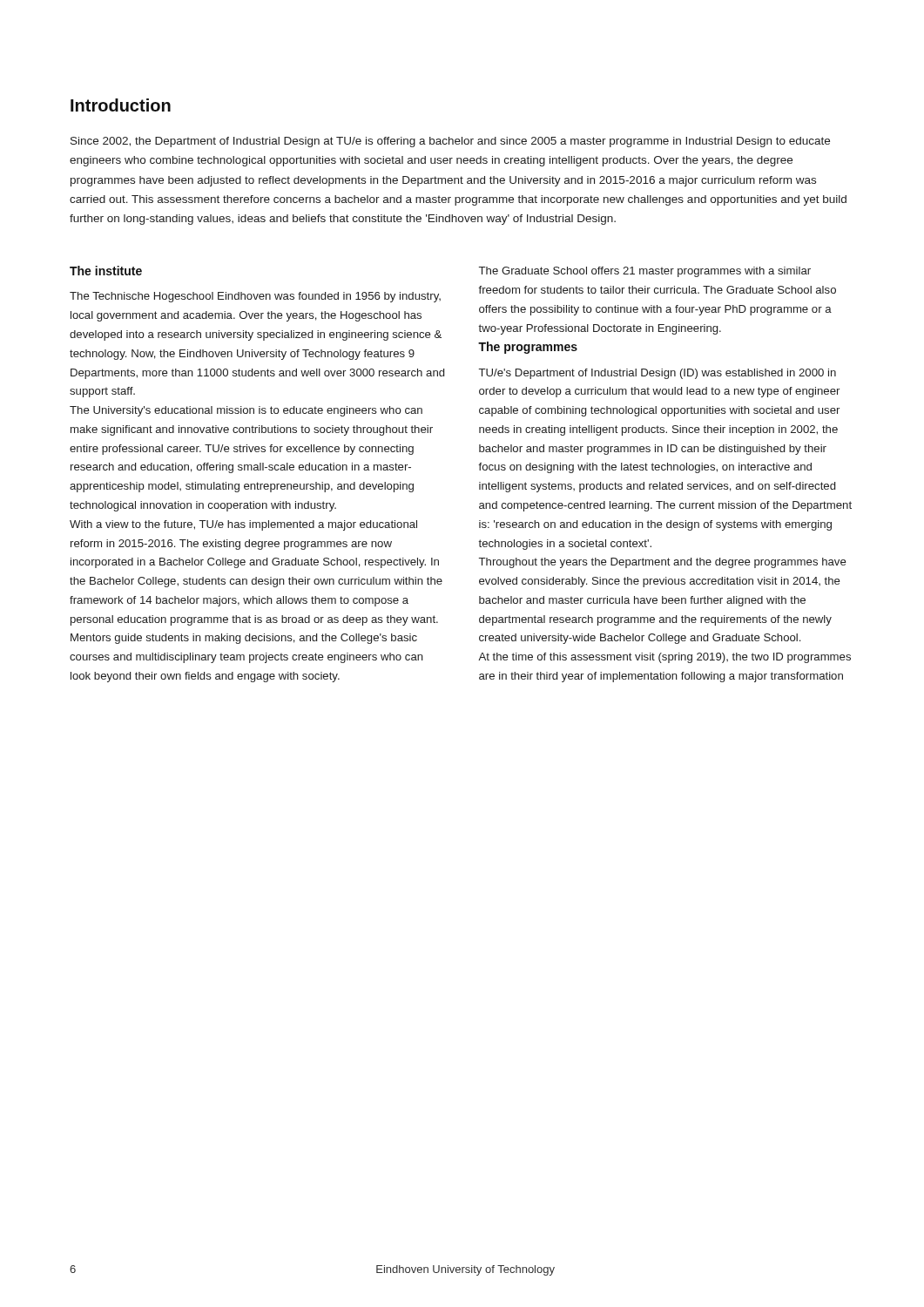Find the text block starting "The institute"
Image resolution: width=924 pixels, height=1307 pixels.
[106, 271]
